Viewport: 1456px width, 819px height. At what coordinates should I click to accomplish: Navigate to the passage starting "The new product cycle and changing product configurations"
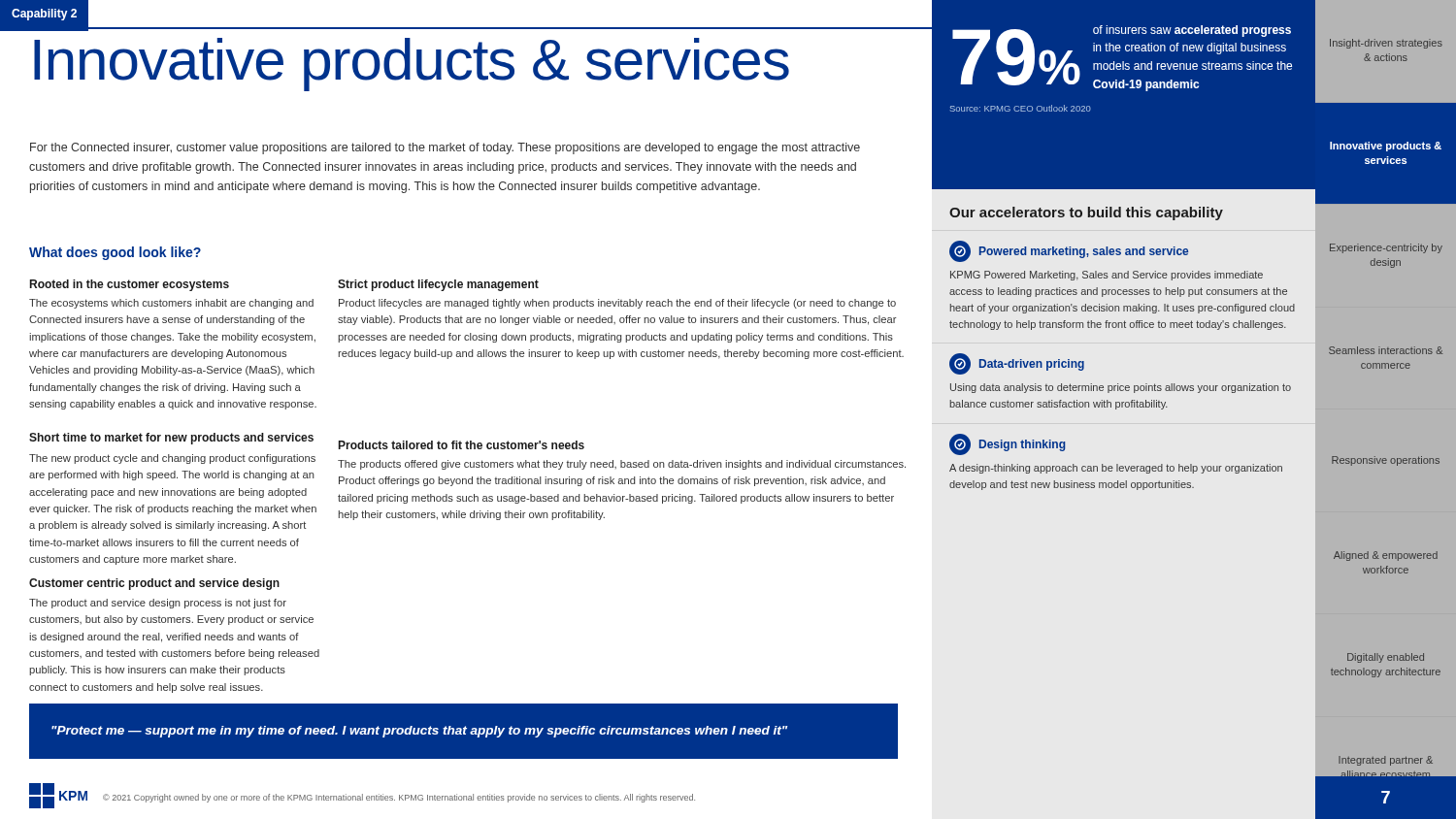point(173,509)
